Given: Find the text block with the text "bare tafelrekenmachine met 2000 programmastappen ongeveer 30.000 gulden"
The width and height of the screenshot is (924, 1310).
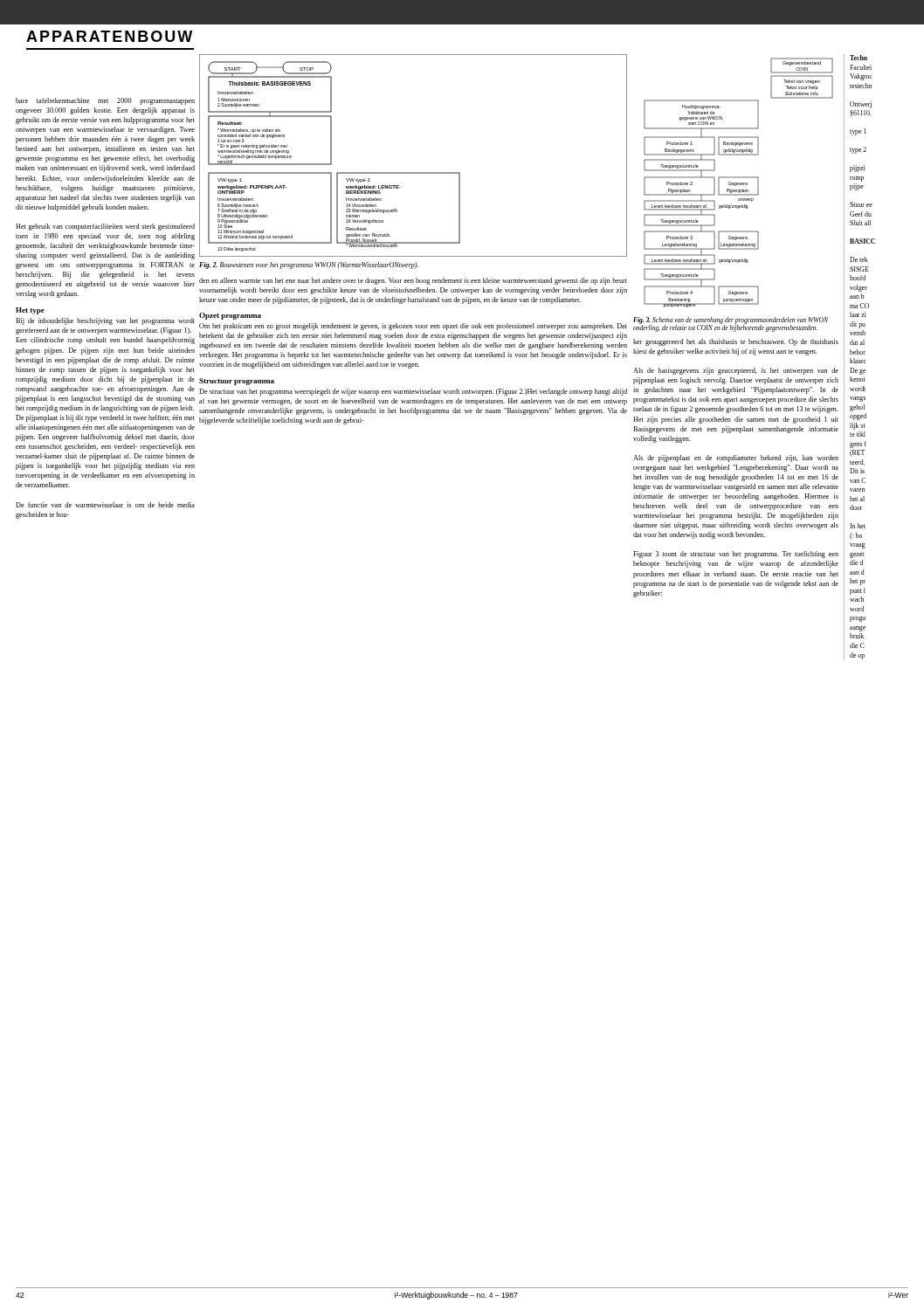Looking at the screenshot, I should (x=105, y=197).
